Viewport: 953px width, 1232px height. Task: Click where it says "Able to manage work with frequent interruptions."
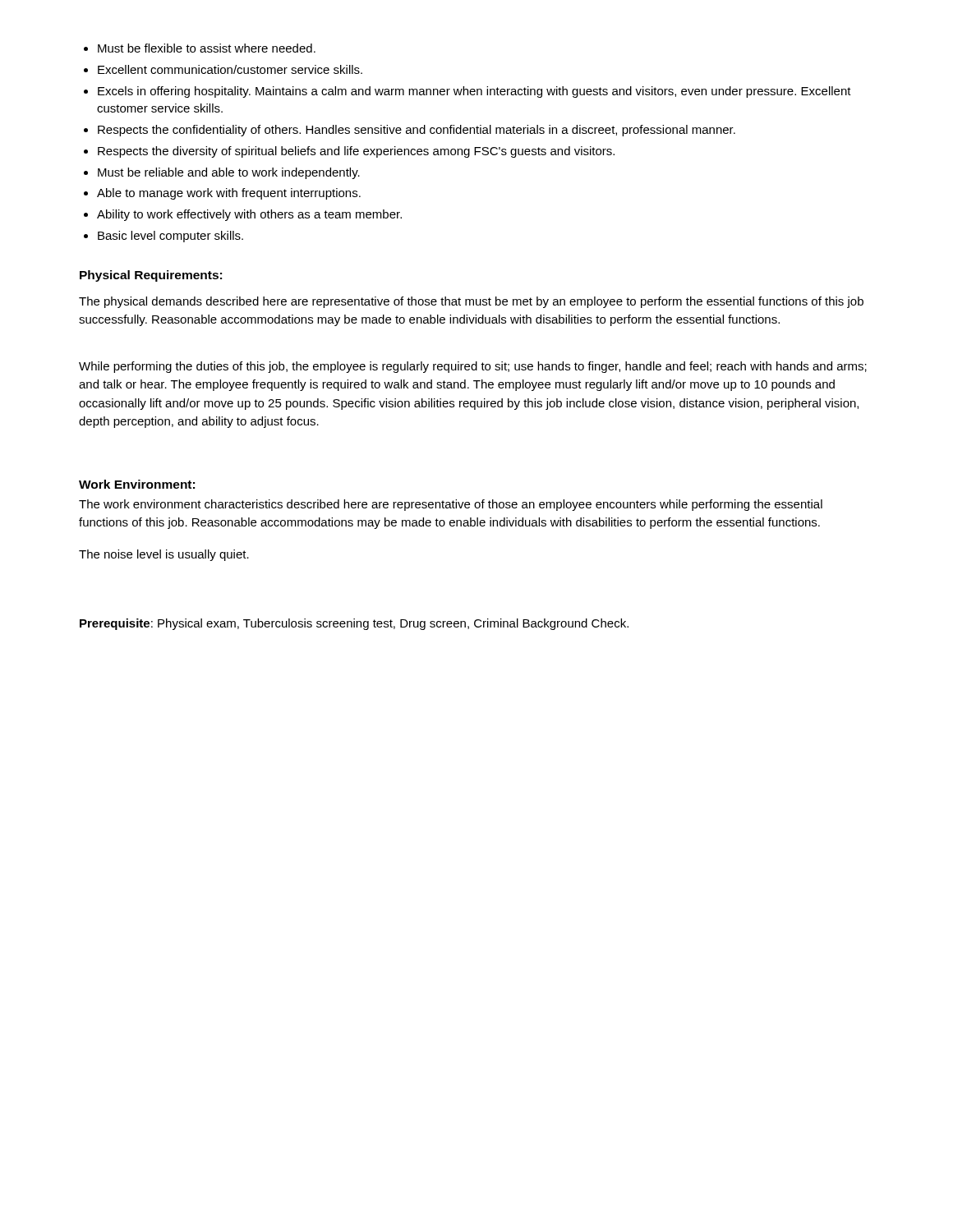pos(222,194)
